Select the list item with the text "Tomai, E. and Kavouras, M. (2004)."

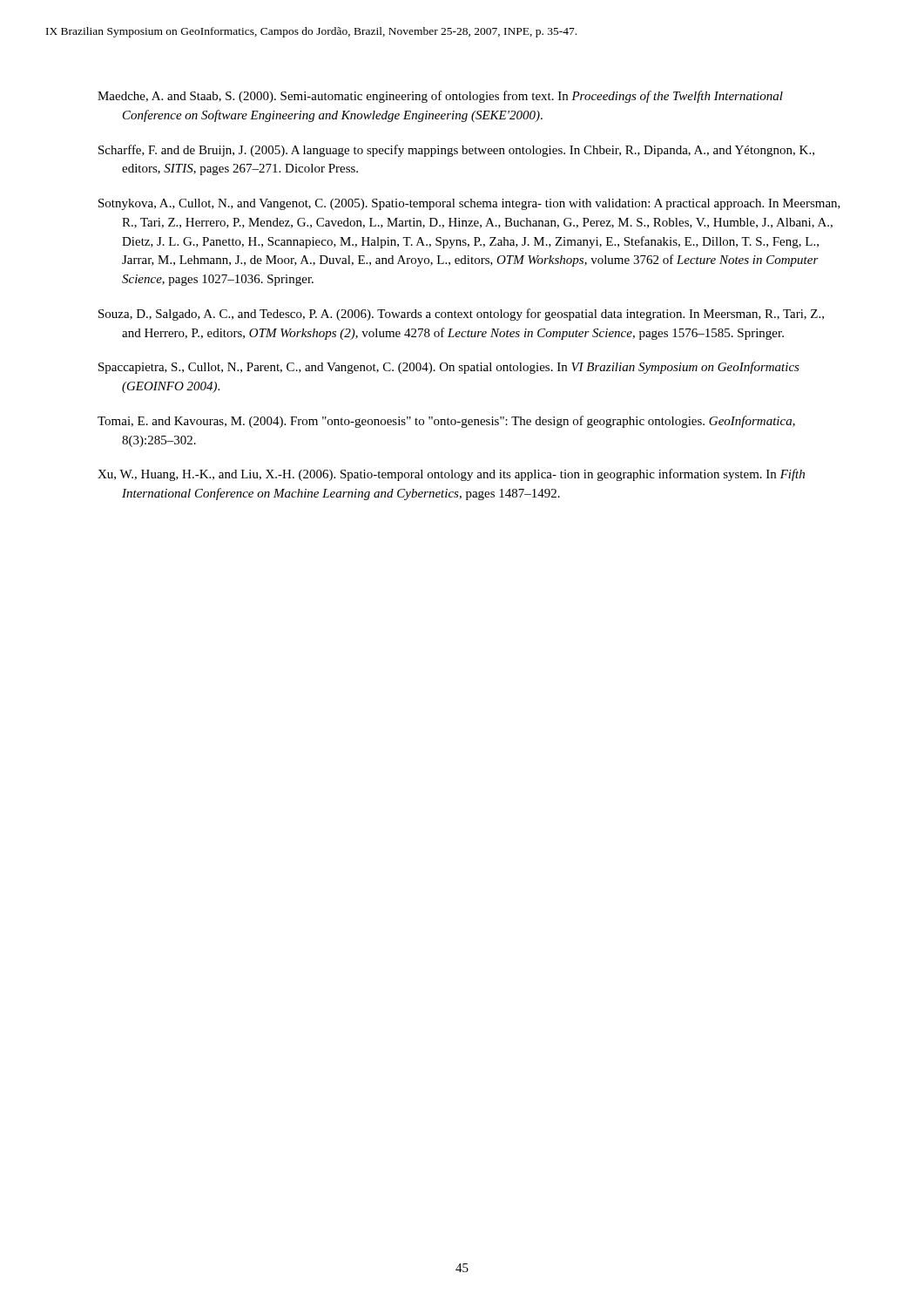point(447,430)
